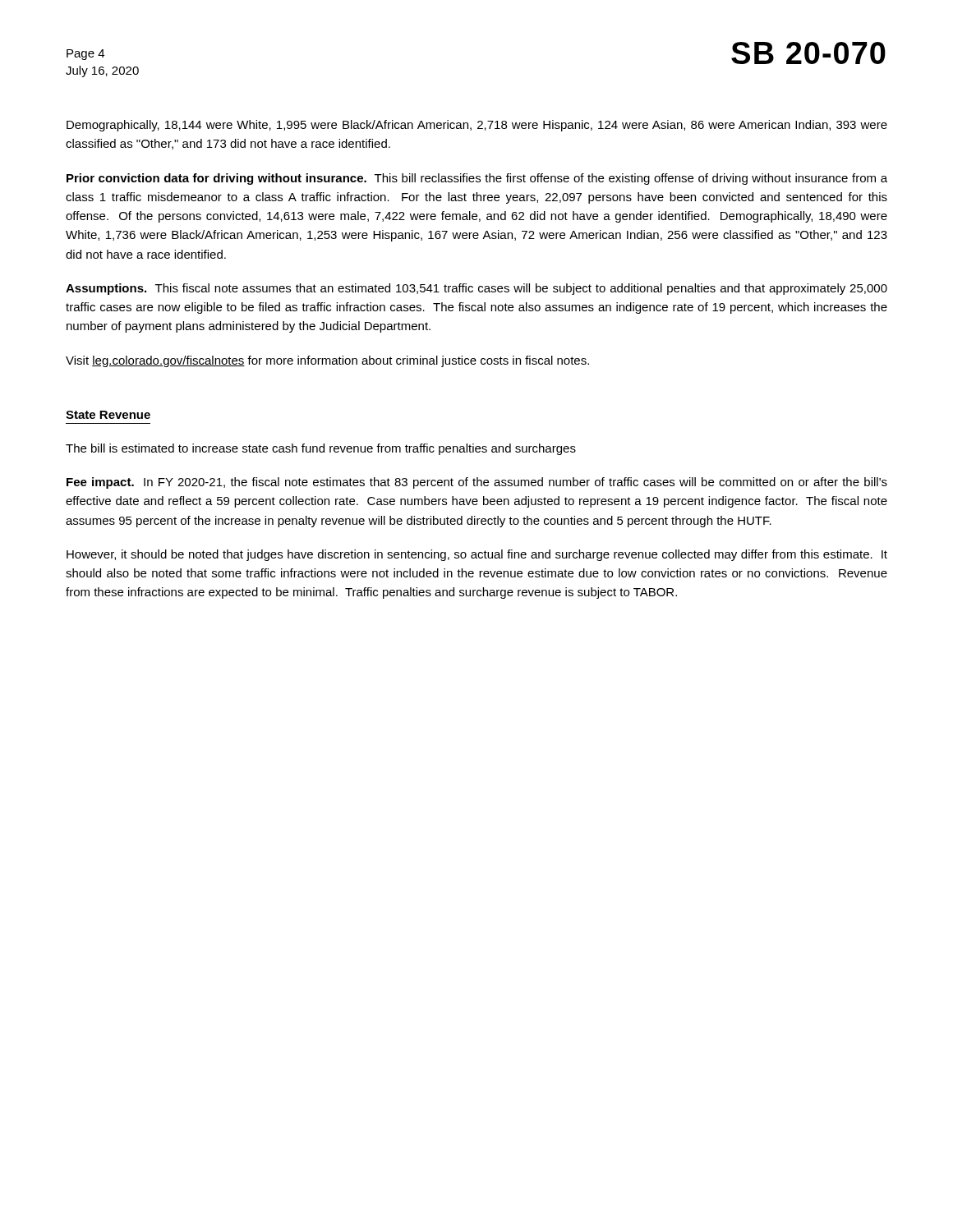Select the text block that says "Prior conviction data for driving"
Viewport: 953px width, 1232px height.
(476, 216)
